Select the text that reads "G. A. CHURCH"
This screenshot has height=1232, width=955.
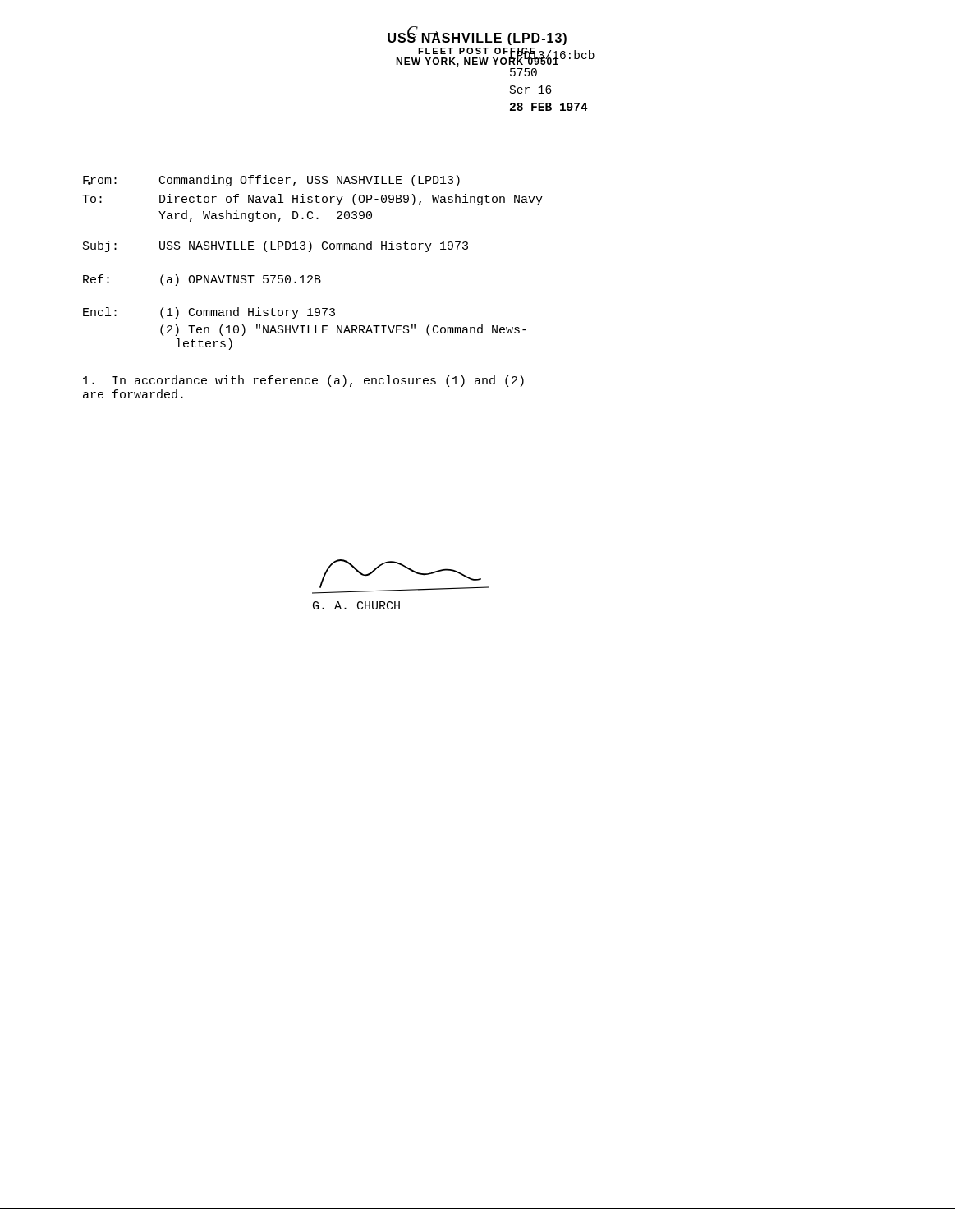pos(356,607)
